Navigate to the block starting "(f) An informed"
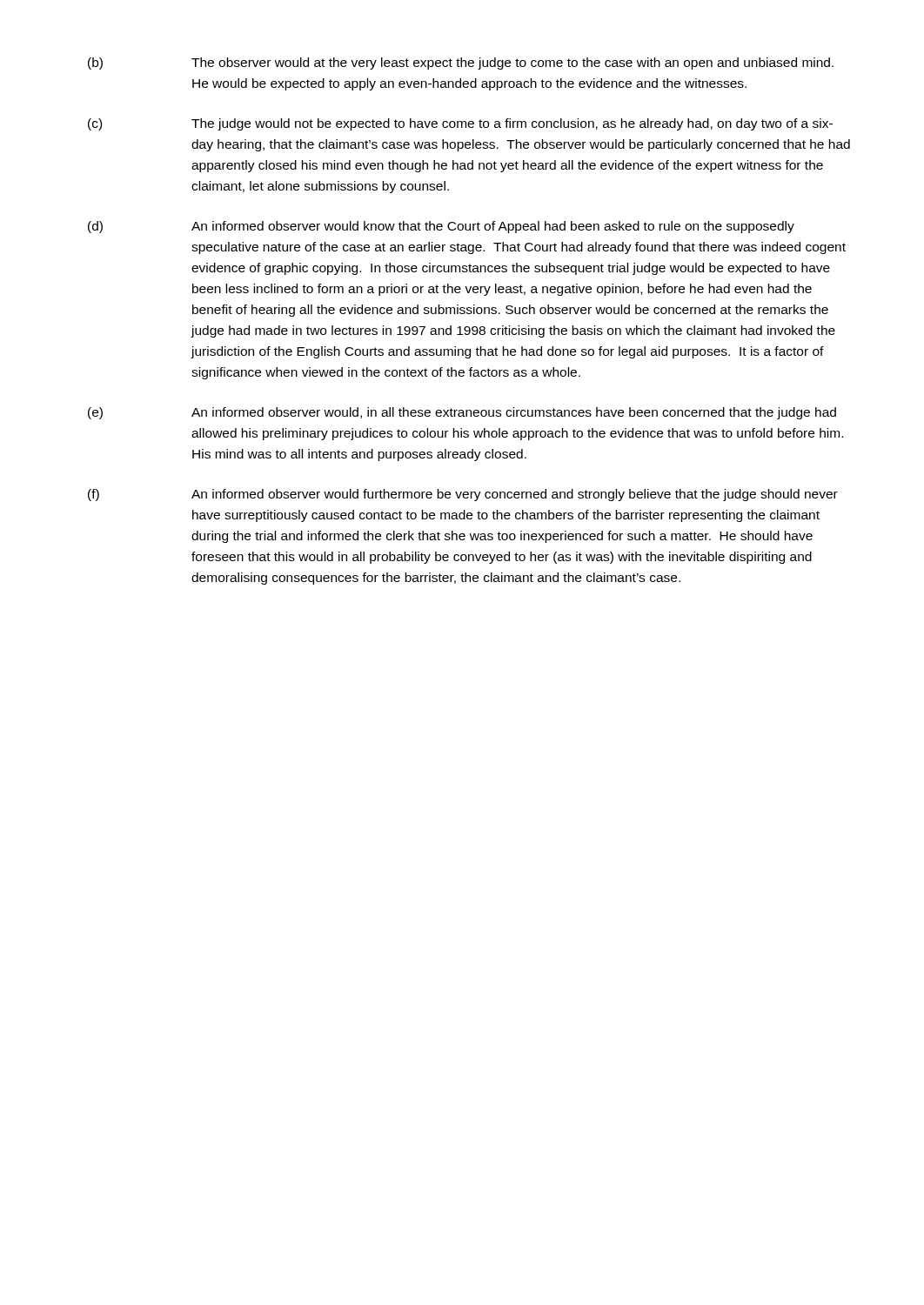The image size is (924, 1305). pyautogui.click(x=471, y=536)
